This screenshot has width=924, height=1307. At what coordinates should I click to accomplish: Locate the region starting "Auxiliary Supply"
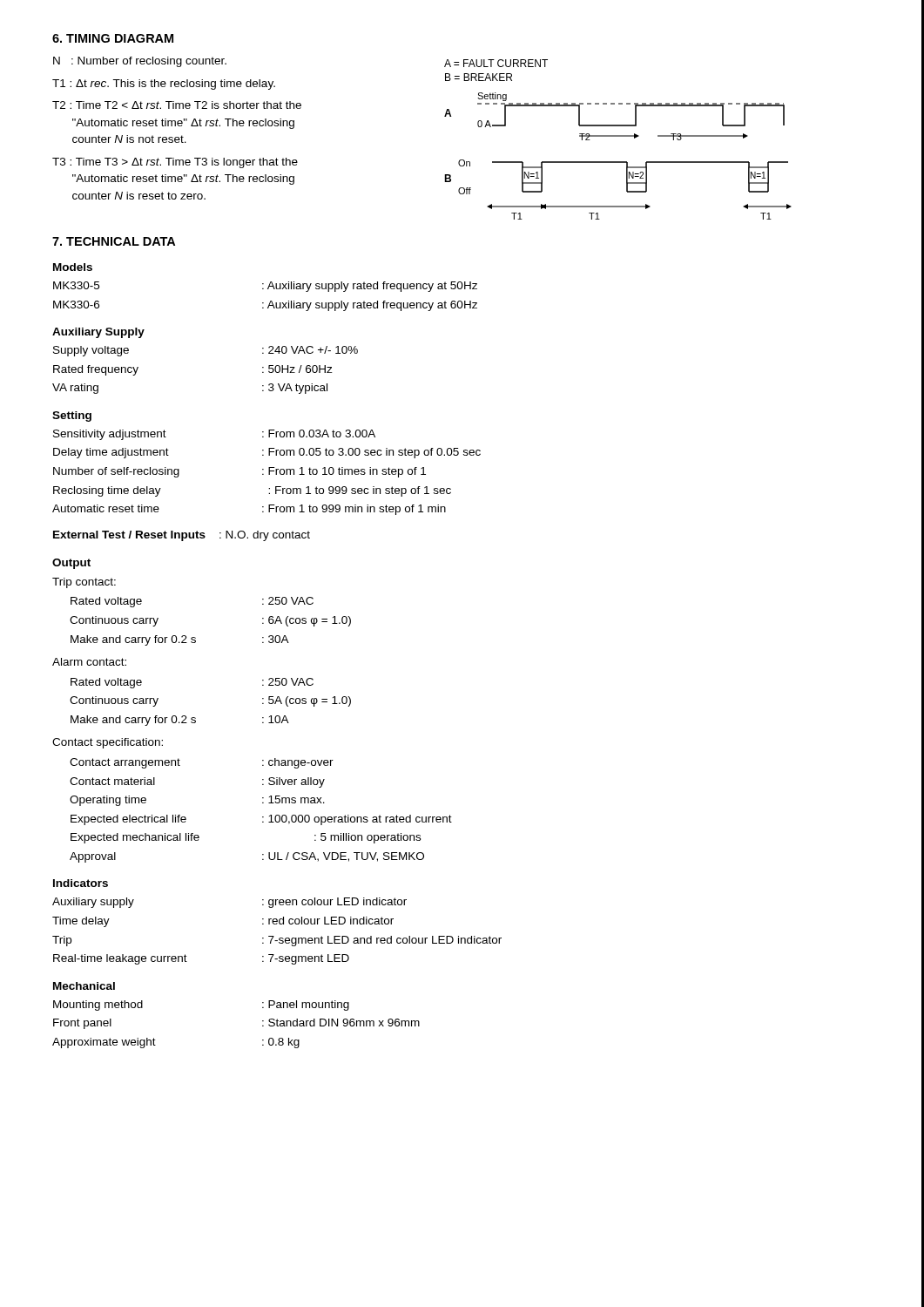[x=98, y=332]
